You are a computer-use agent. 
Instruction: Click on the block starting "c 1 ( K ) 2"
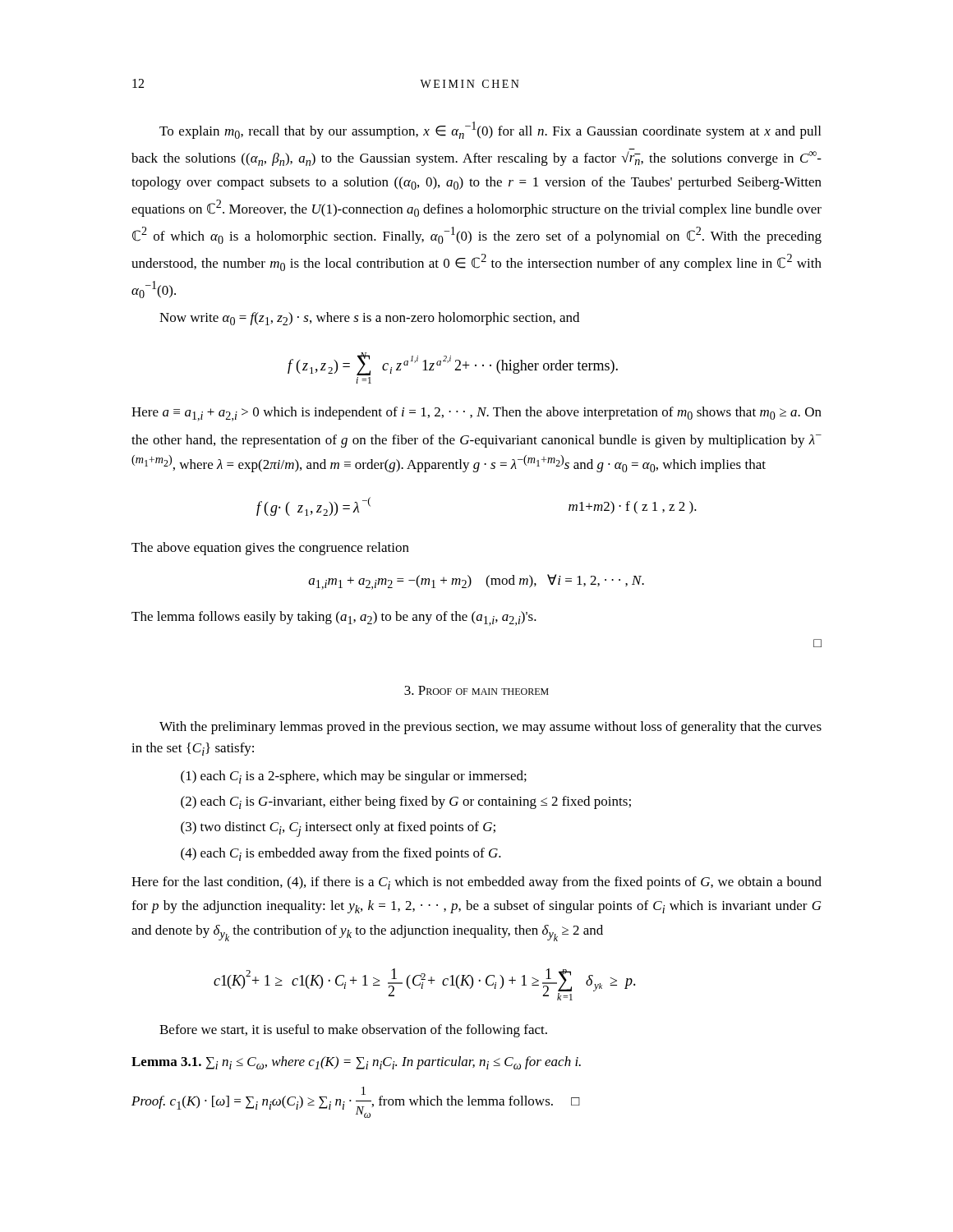[x=476, y=983]
